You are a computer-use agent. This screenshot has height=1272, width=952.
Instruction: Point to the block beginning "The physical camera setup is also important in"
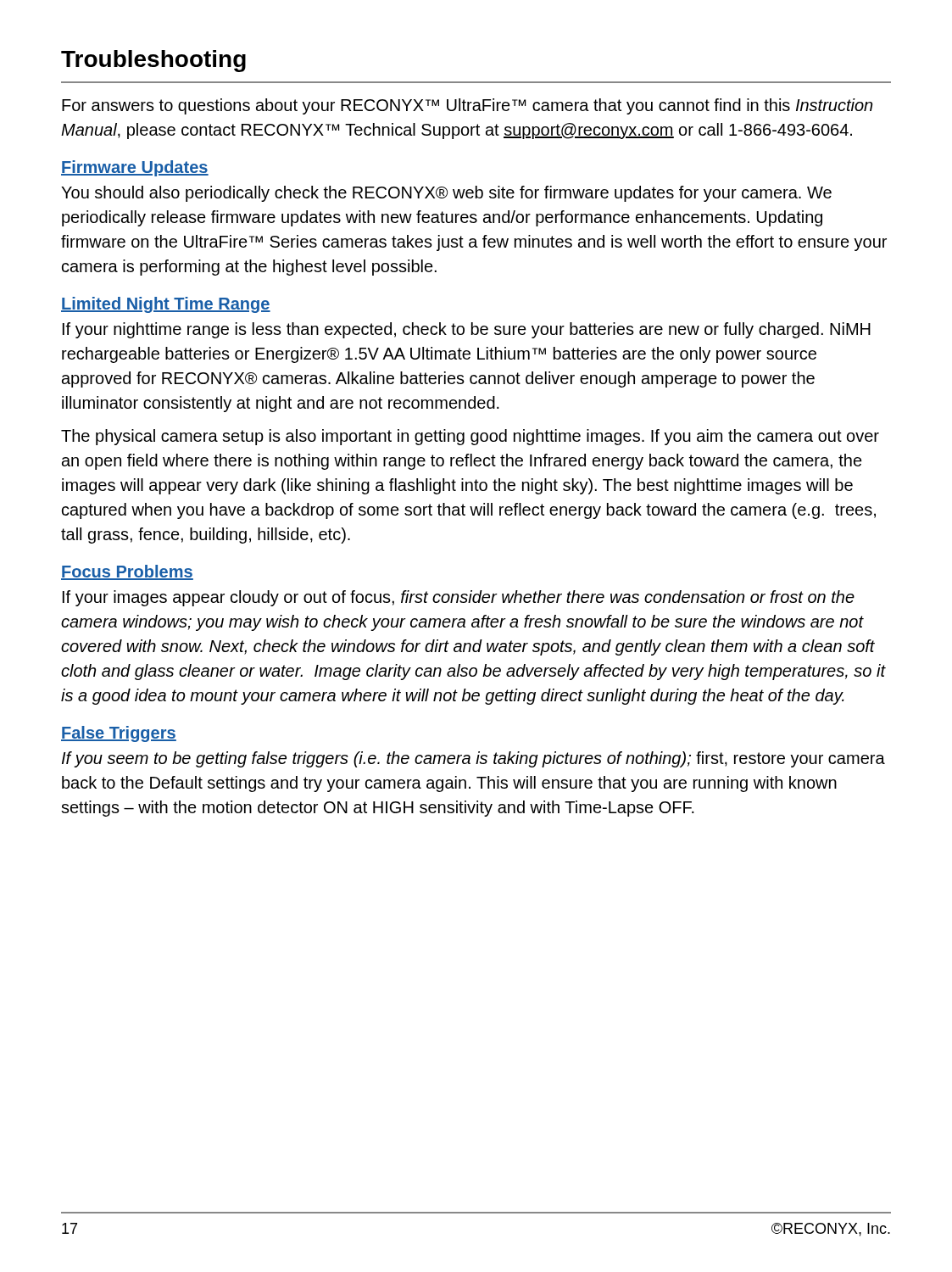[470, 485]
